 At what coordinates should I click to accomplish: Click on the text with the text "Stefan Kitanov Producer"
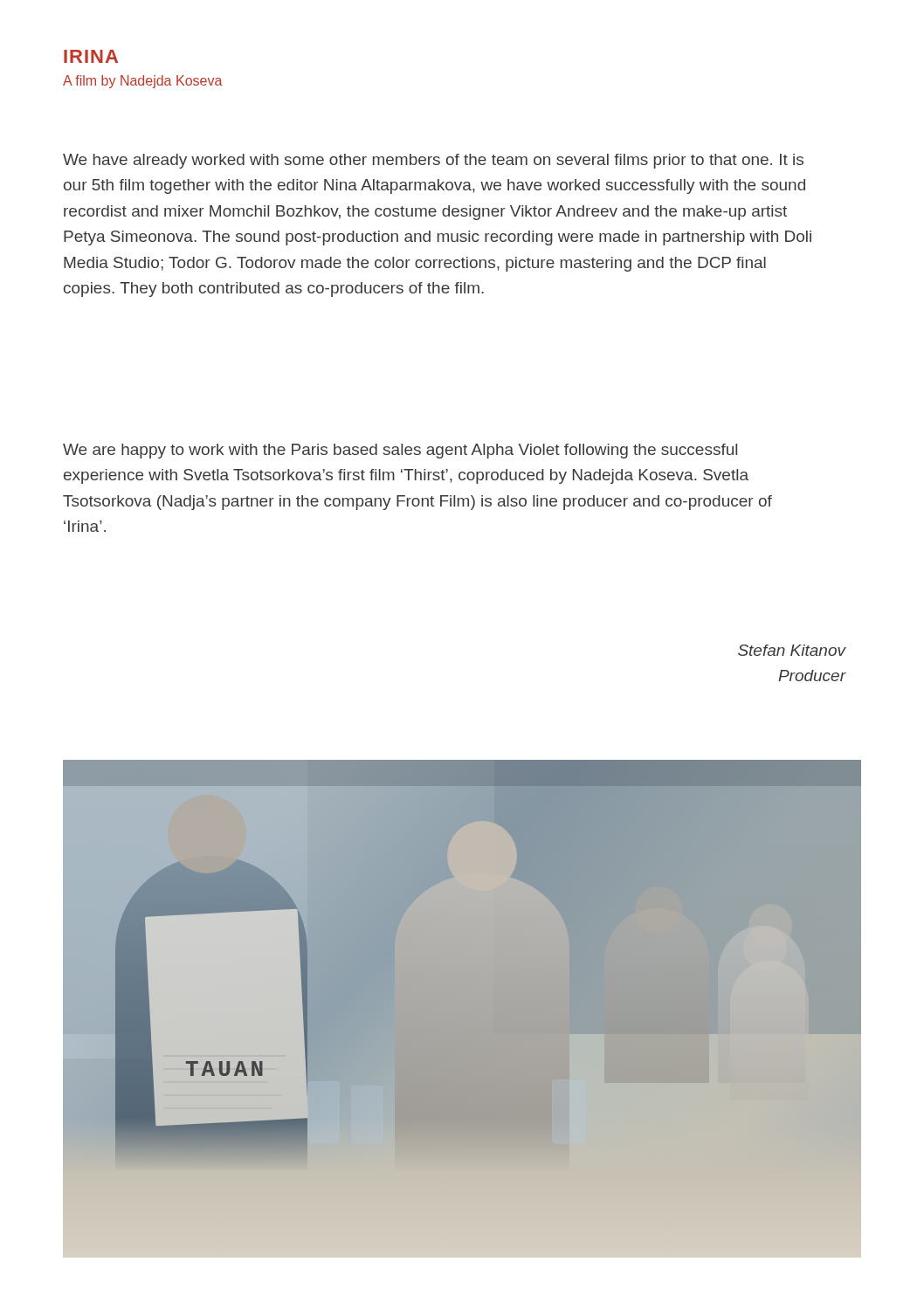[x=791, y=663]
